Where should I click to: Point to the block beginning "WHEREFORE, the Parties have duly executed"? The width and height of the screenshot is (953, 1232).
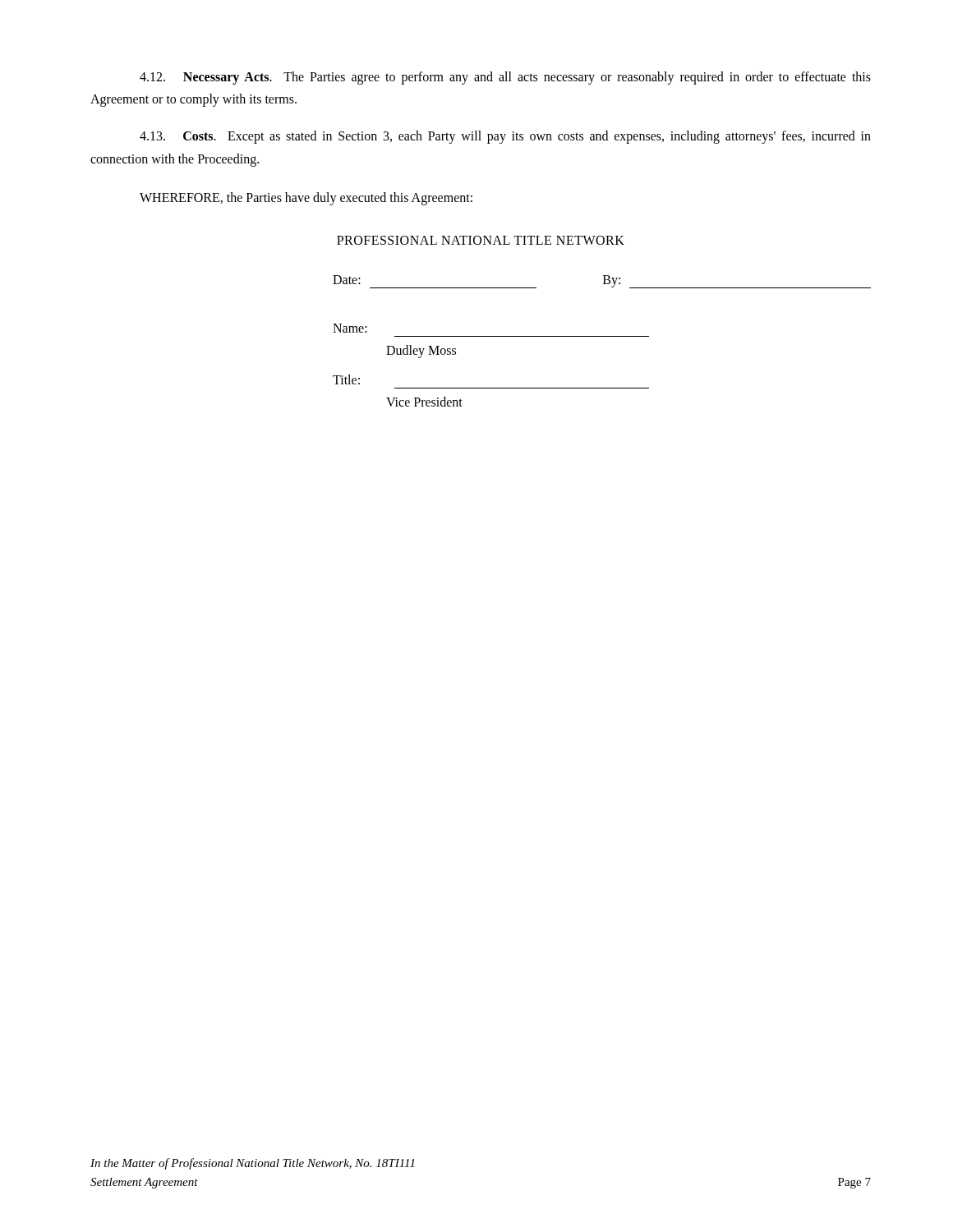(x=307, y=197)
